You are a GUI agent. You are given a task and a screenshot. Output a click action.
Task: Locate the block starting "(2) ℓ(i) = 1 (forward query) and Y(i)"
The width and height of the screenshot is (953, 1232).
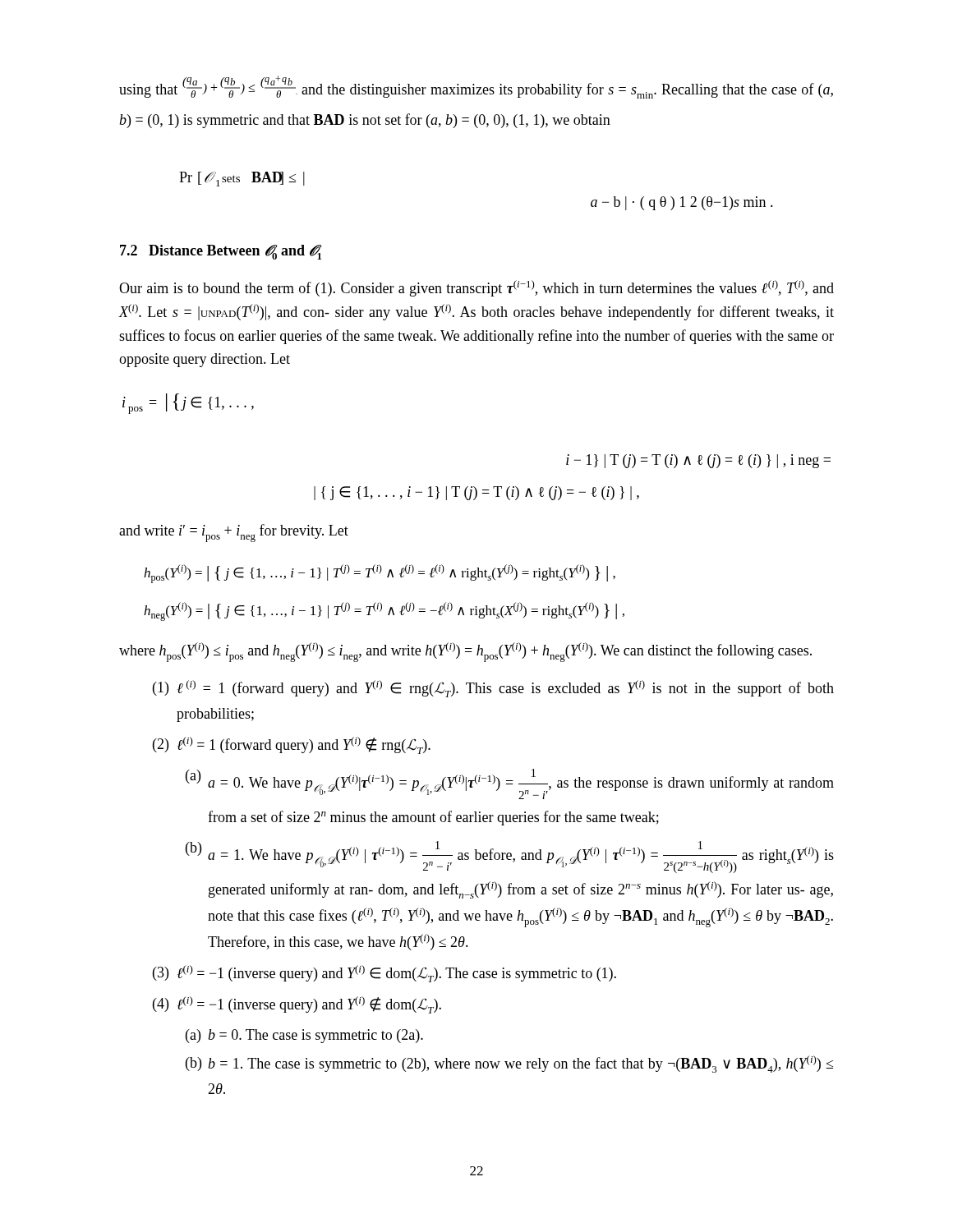coord(292,746)
